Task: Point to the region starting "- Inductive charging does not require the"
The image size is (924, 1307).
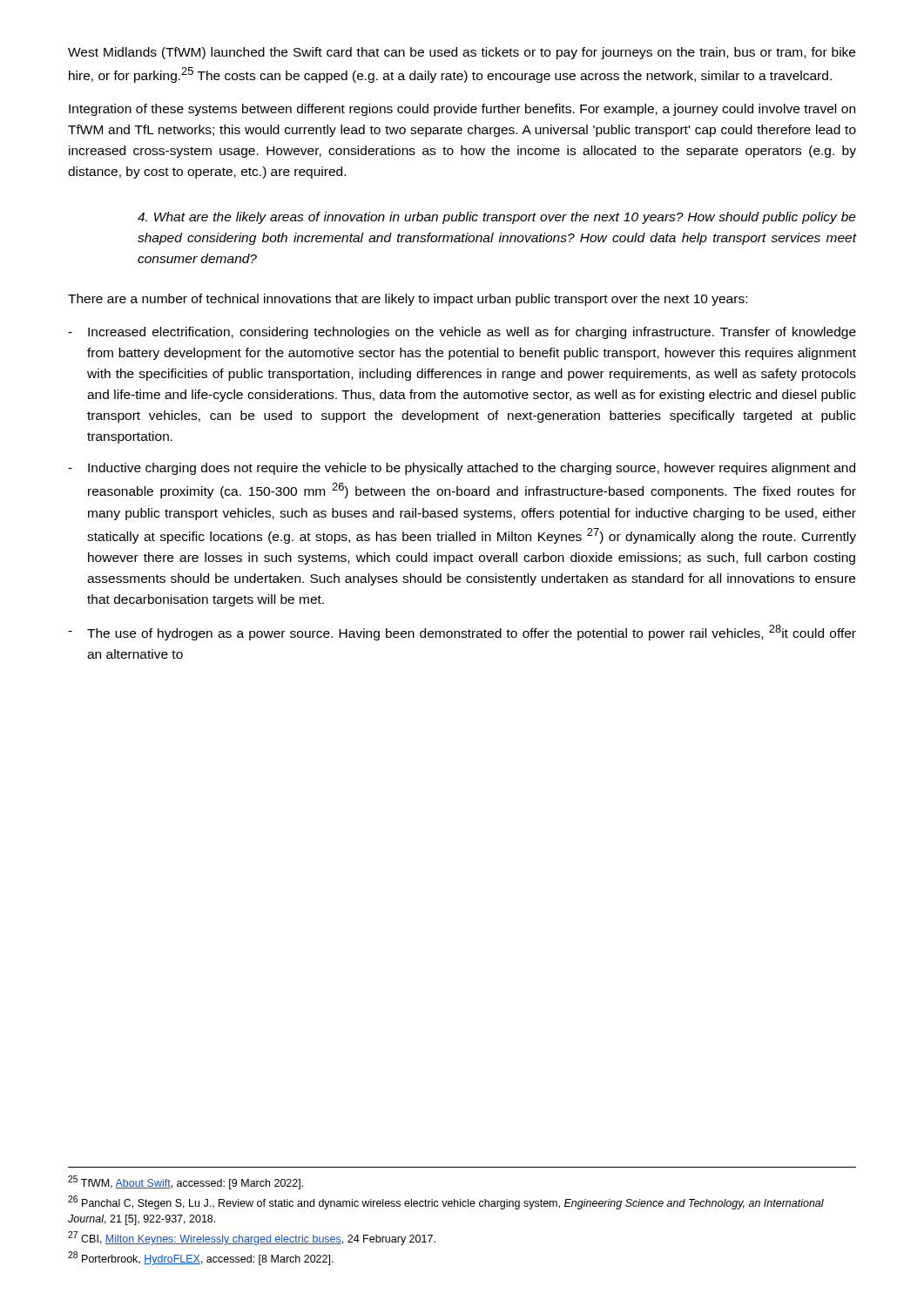Action: point(462,534)
